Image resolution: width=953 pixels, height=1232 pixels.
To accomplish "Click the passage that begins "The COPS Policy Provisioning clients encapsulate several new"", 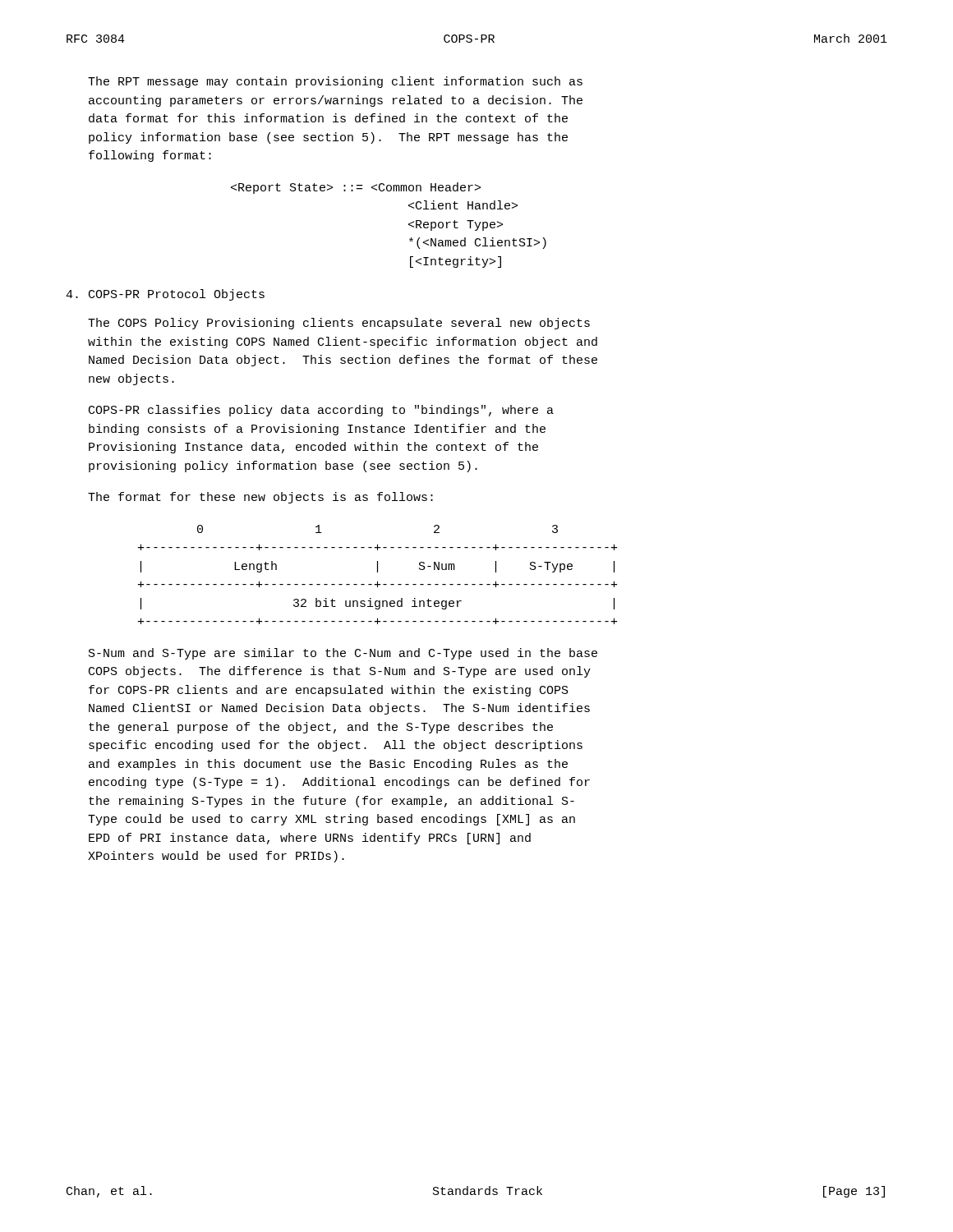I will [332, 352].
